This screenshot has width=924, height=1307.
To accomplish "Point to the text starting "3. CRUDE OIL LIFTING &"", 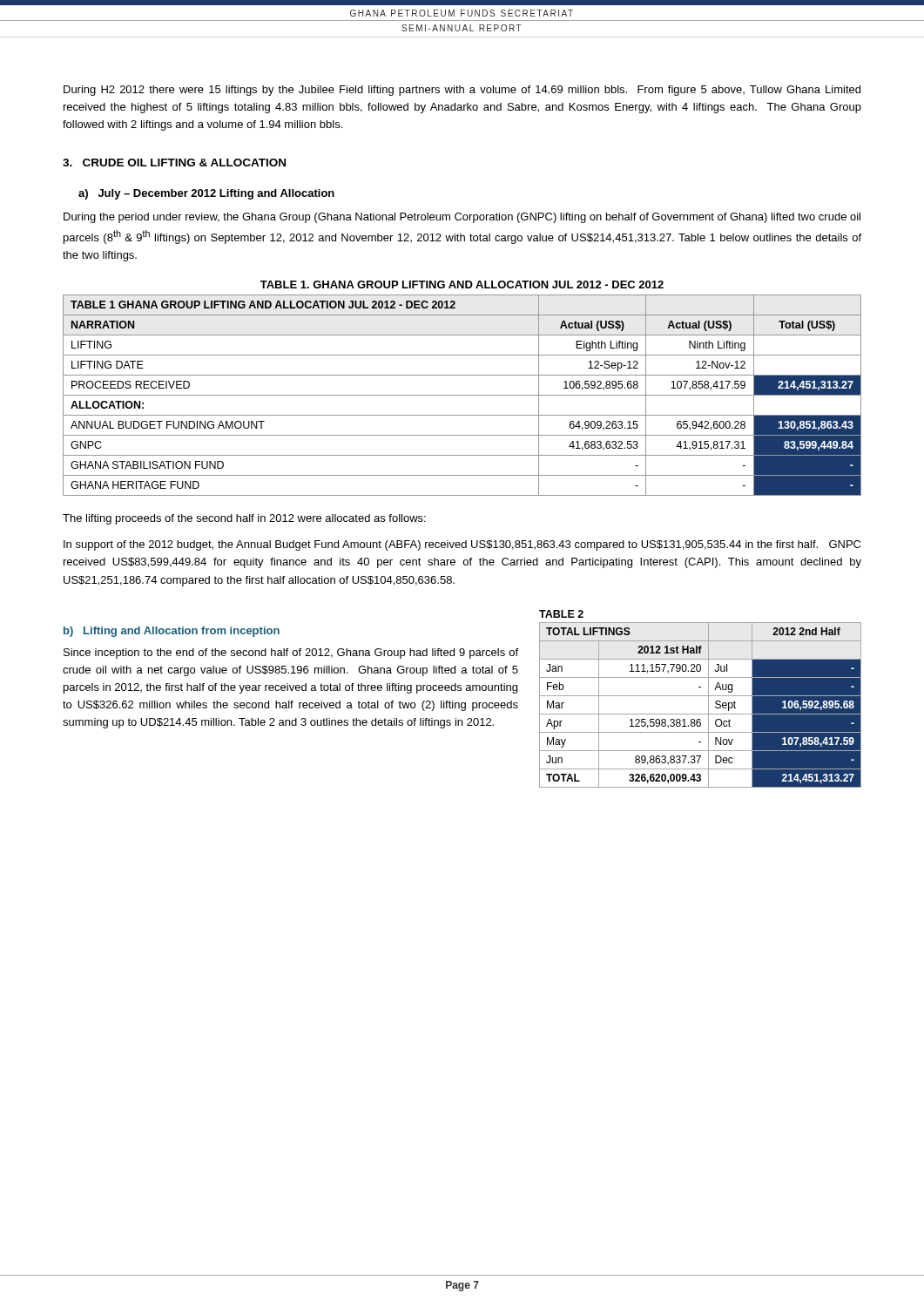I will 175,163.
